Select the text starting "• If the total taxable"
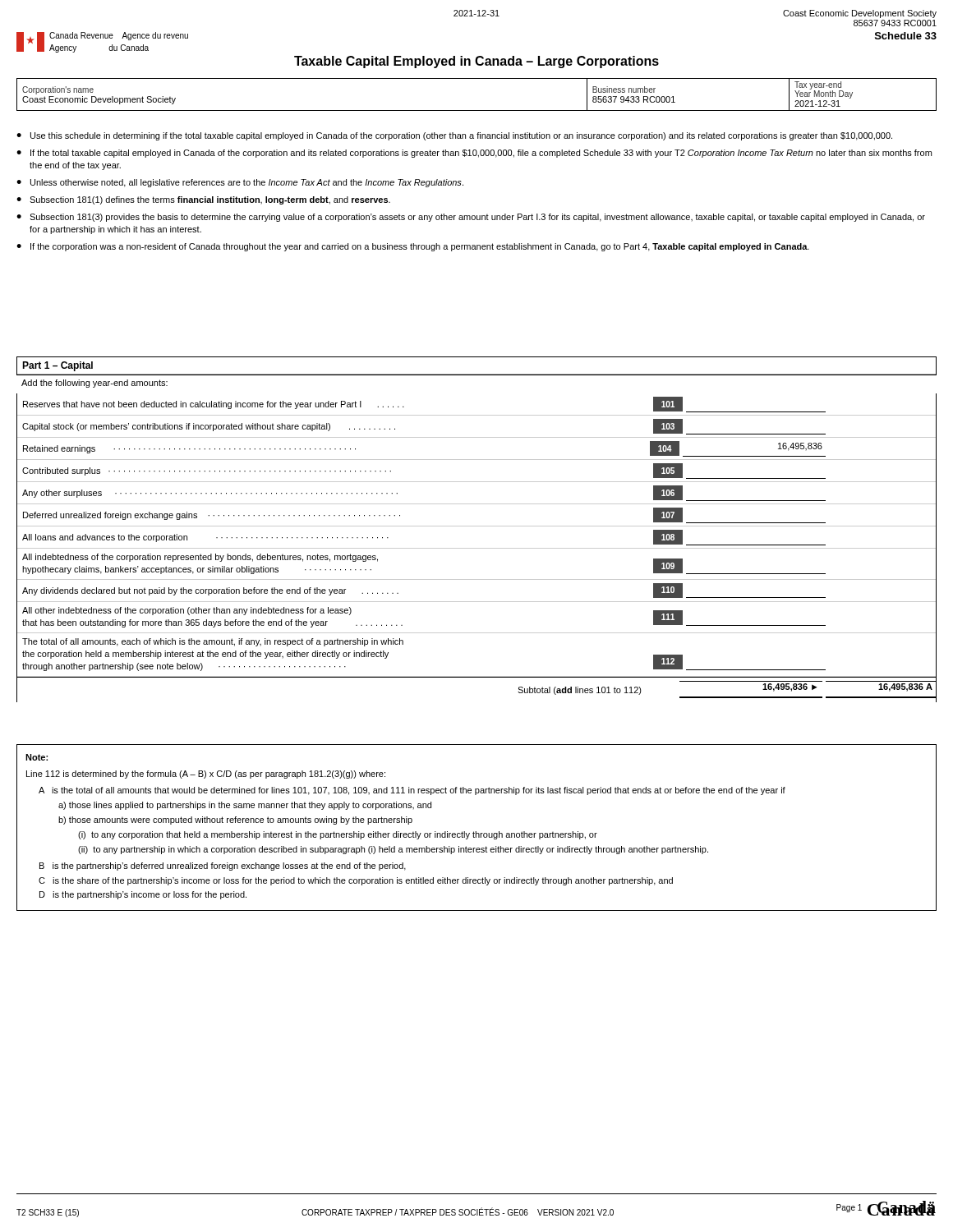953x1232 pixels. pyautogui.click(x=476, y=160)
